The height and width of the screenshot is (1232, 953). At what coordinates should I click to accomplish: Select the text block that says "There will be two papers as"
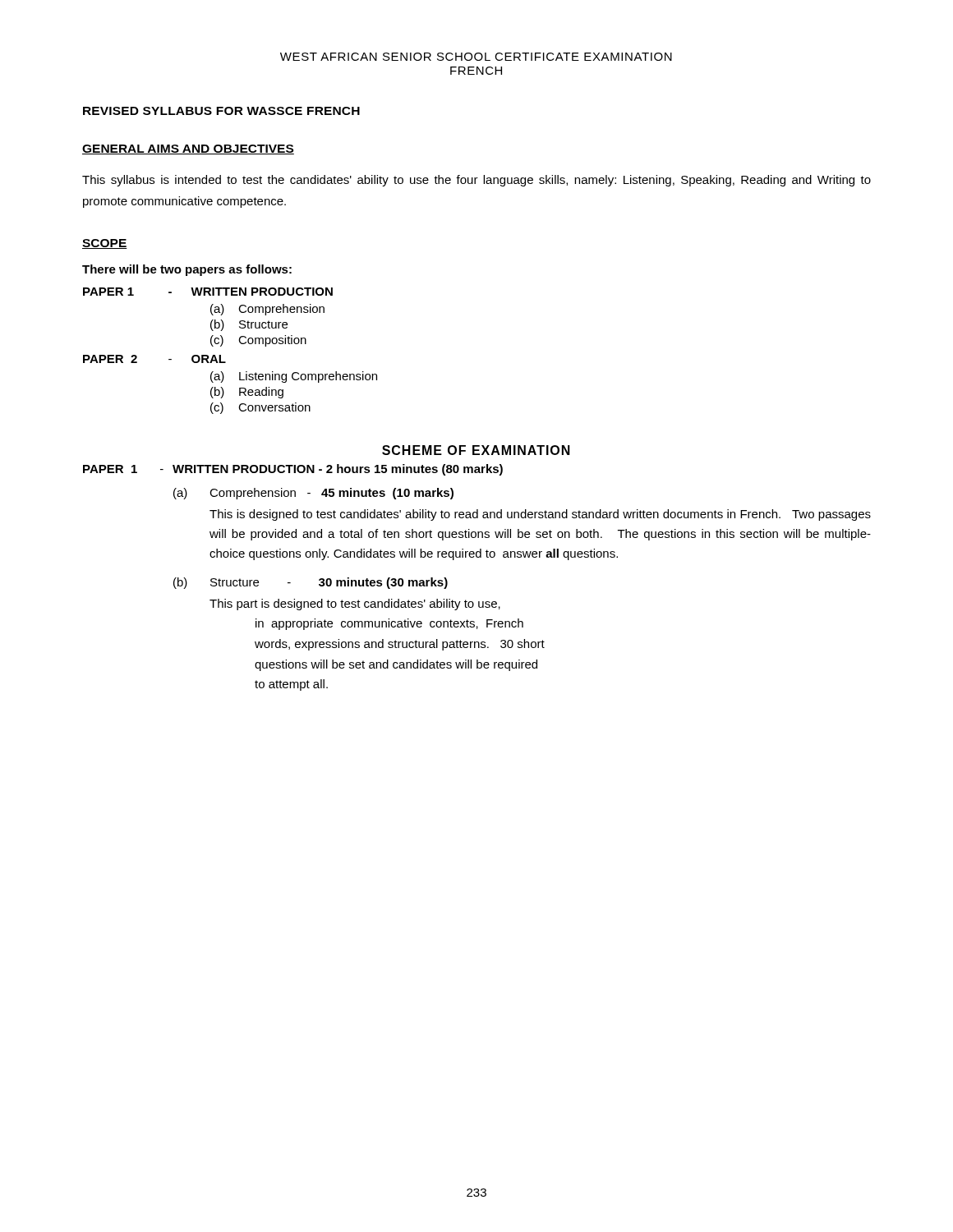point(187,269)
